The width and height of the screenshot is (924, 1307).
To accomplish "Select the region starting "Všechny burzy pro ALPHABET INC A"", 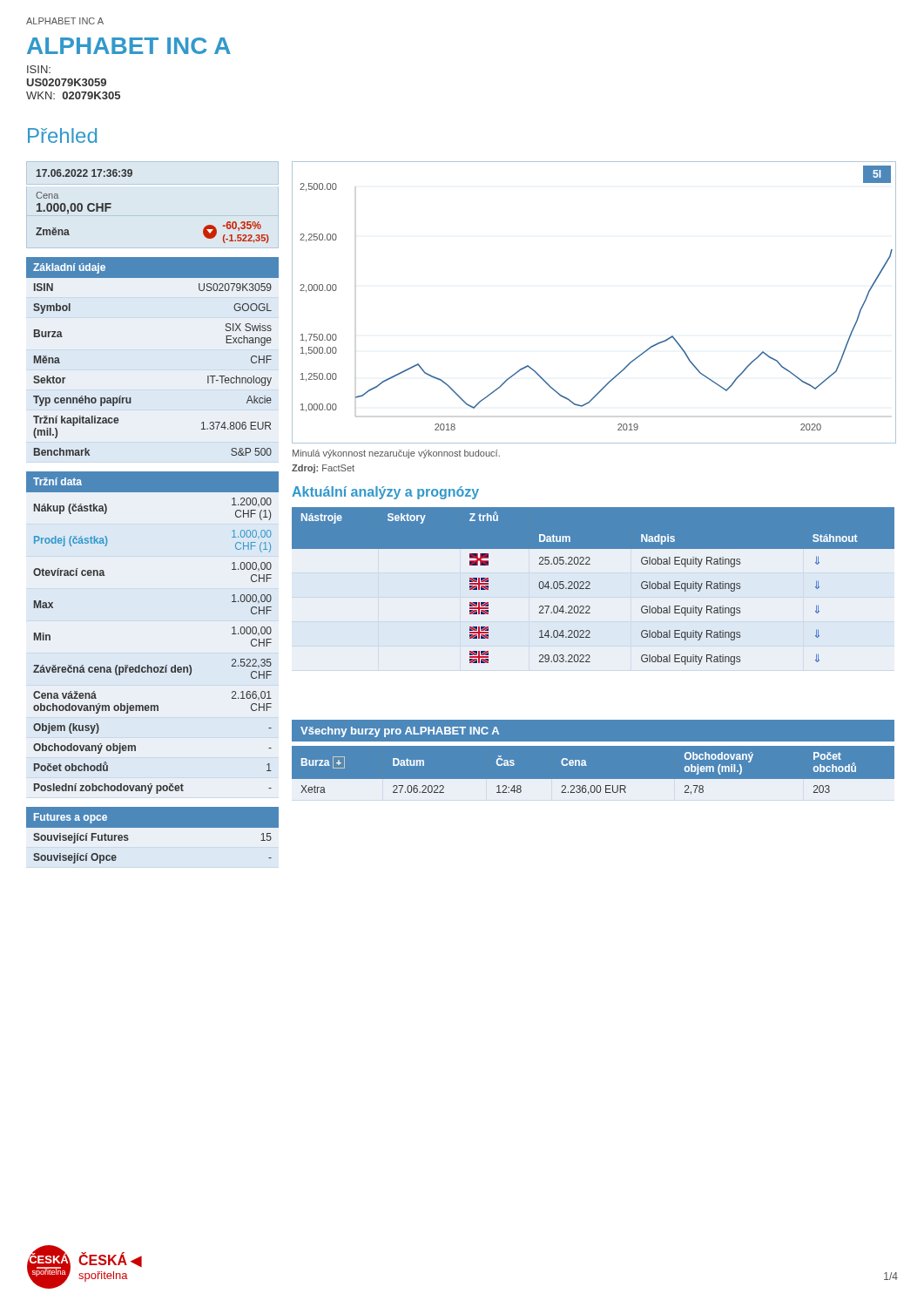I will [593, 731].
